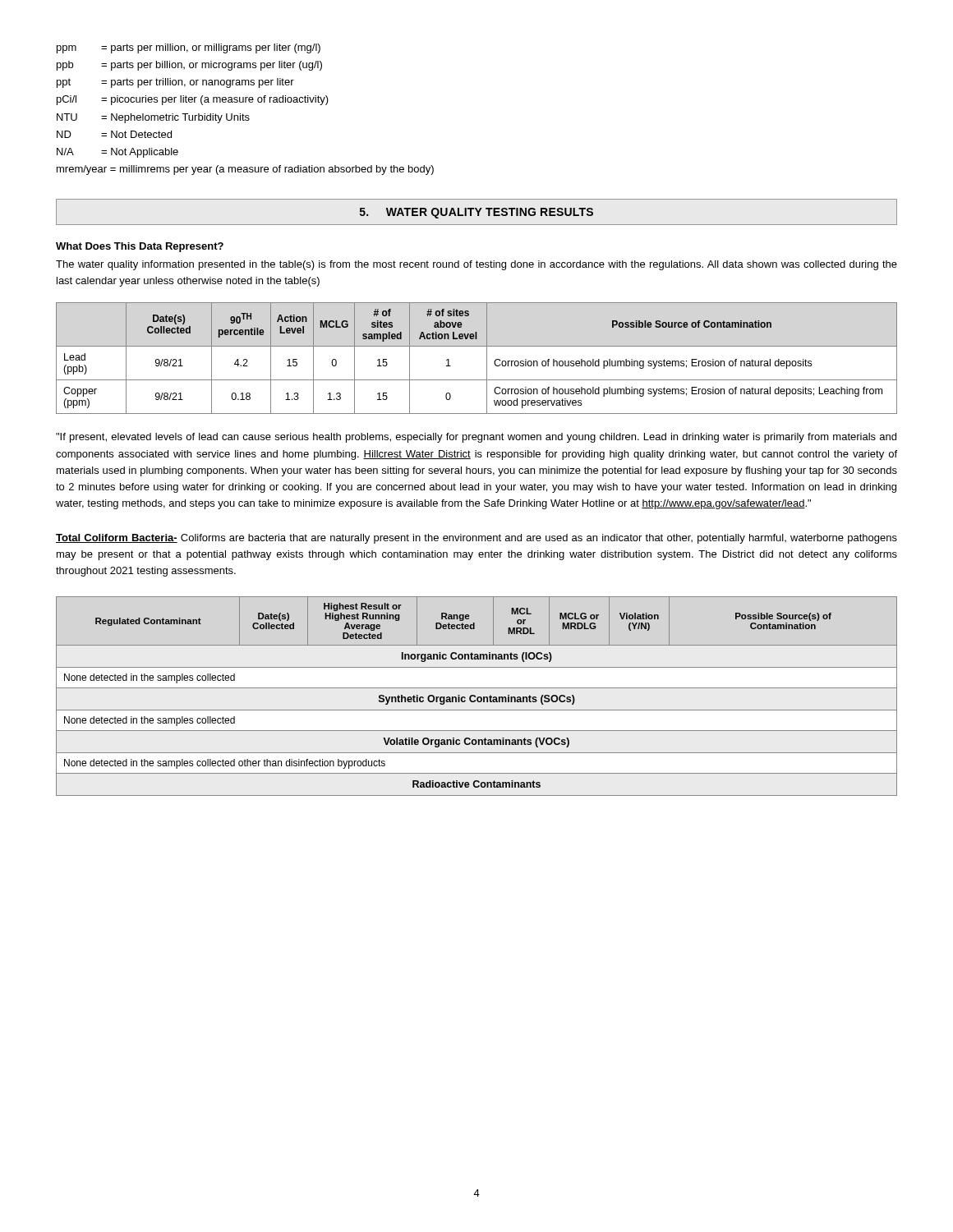Click on the text starting "ND= Not Detected"

(114, 135)
